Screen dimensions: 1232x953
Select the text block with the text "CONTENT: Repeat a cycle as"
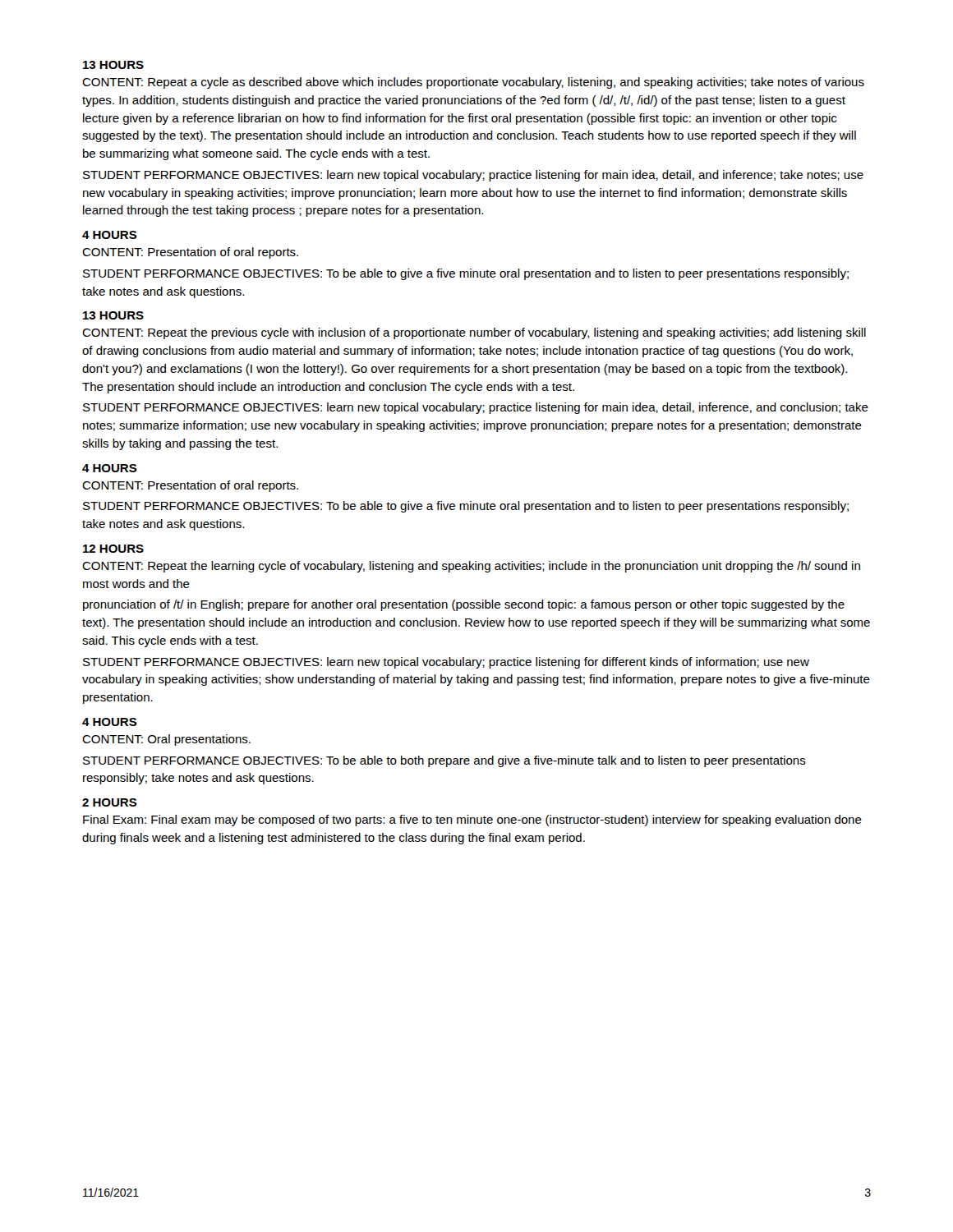coord(473,117)
